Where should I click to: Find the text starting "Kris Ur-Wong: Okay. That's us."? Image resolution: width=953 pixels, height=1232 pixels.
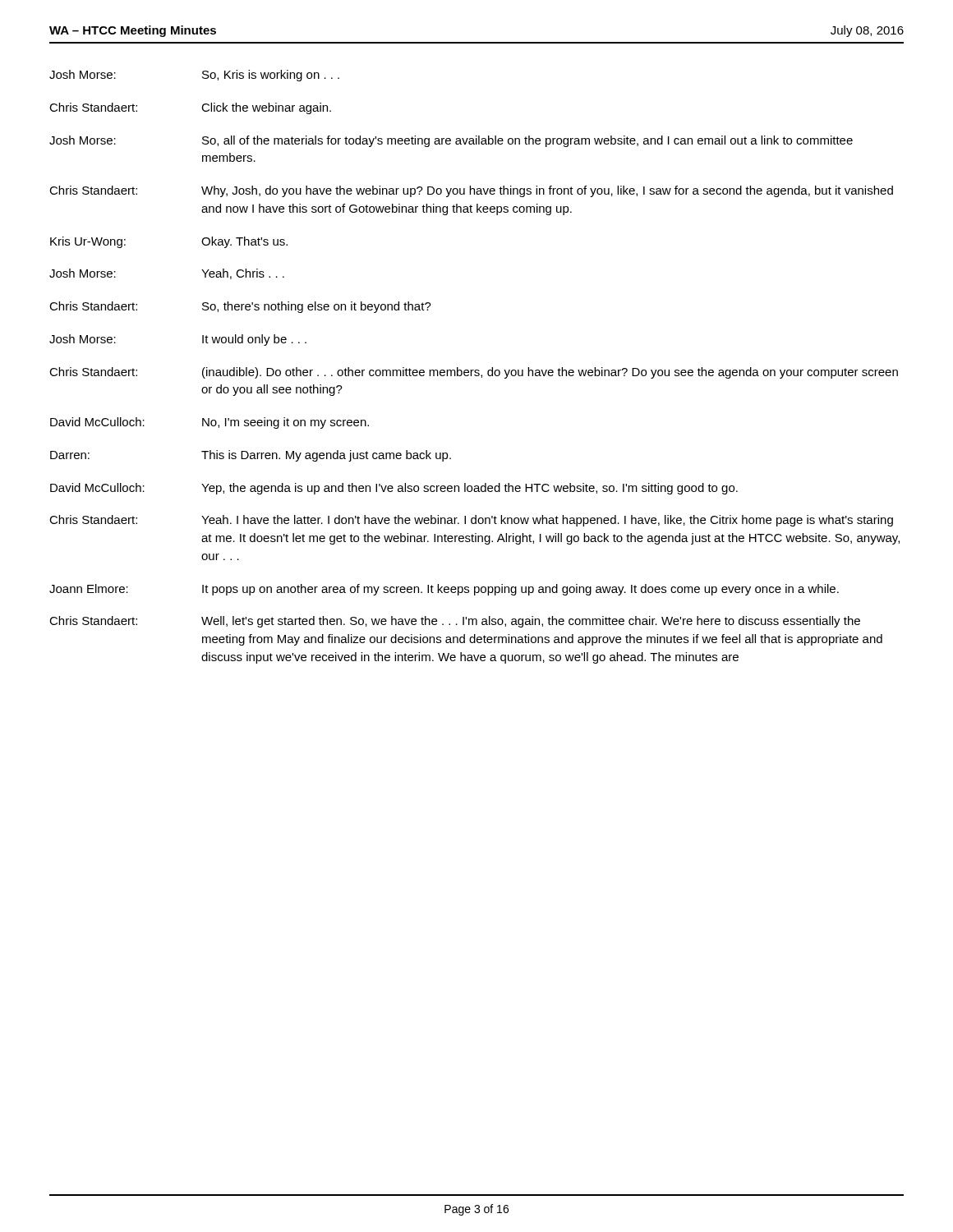tap(87, 242)
